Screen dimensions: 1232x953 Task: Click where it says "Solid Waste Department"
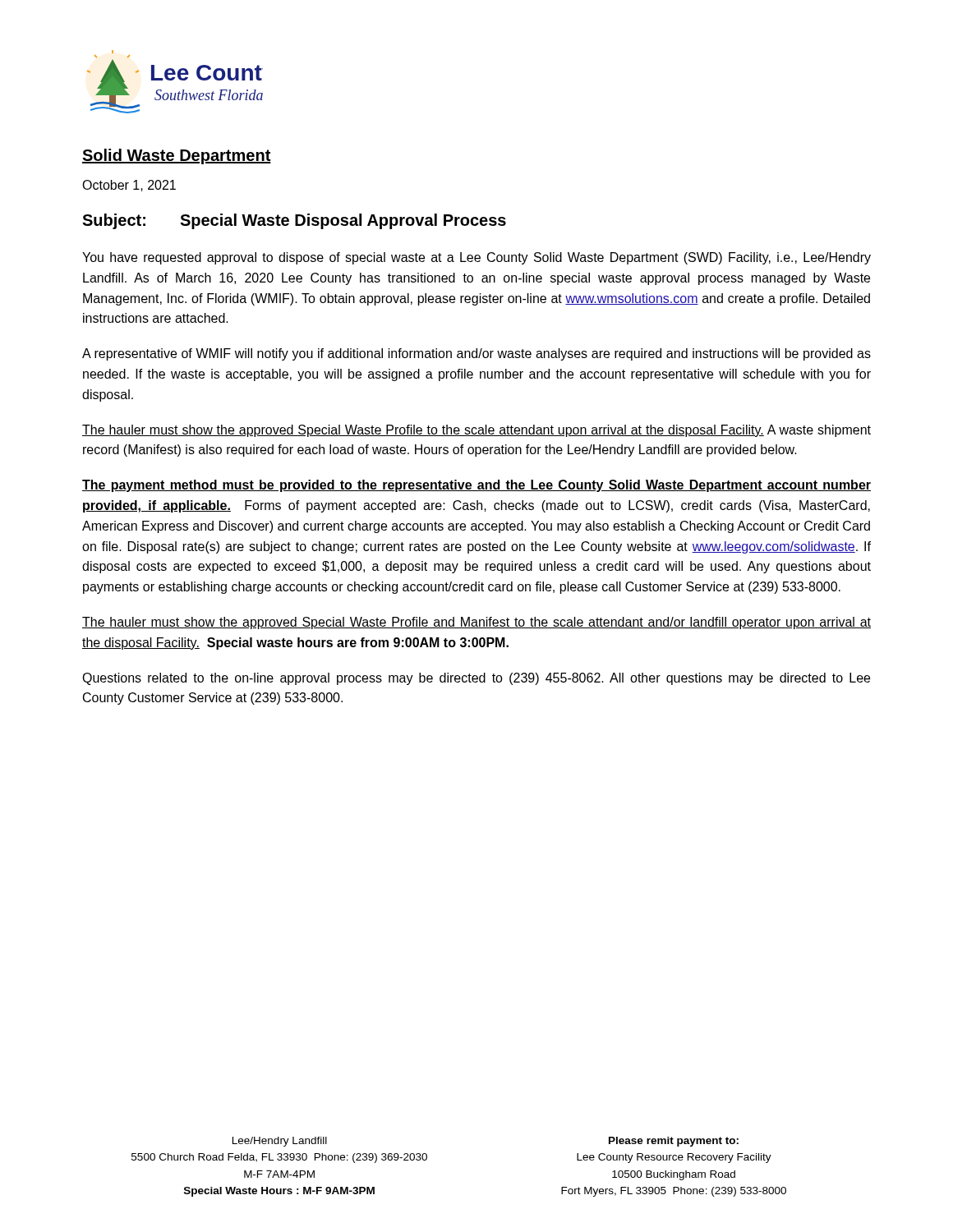(x=176, y=155)
